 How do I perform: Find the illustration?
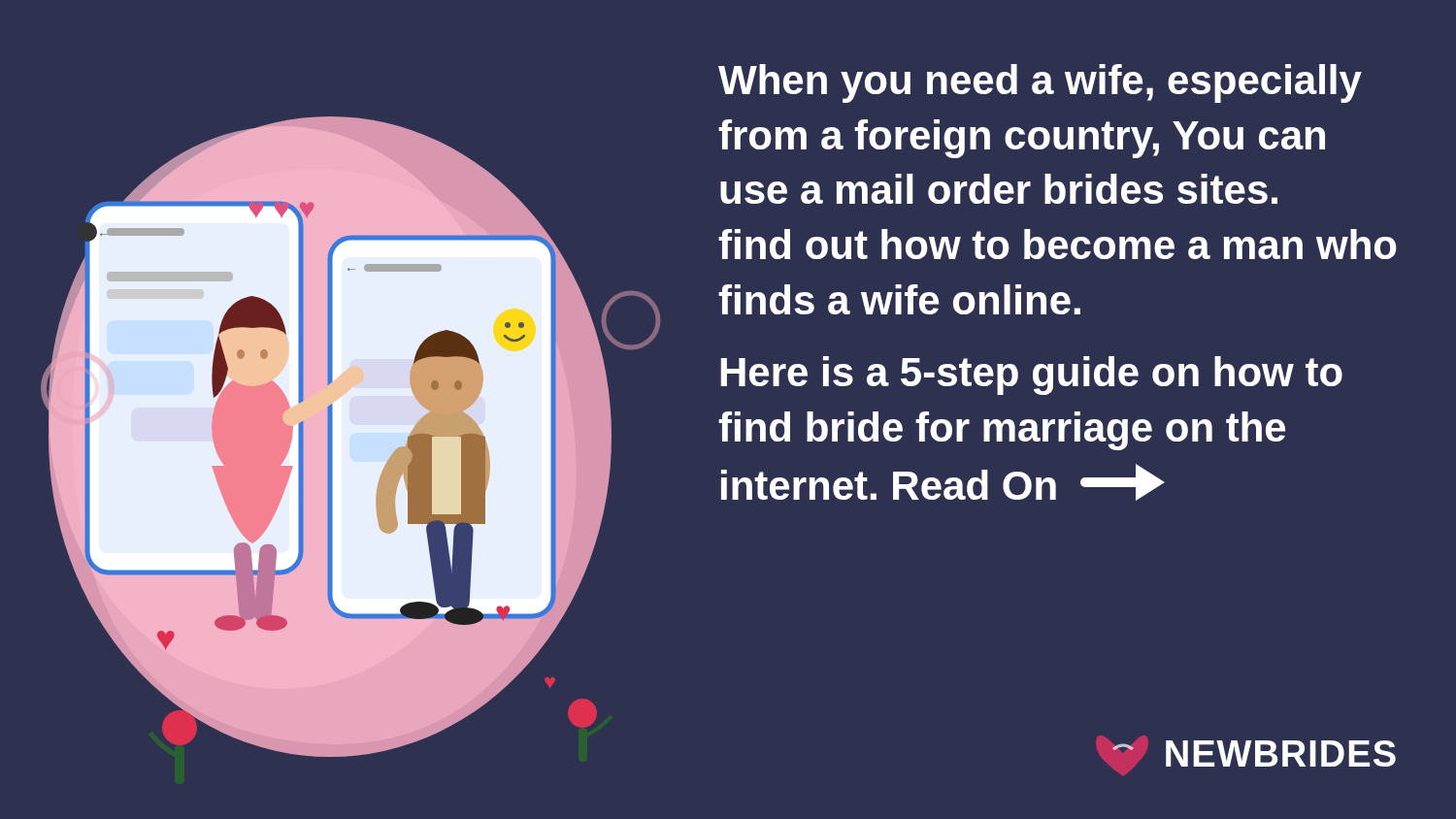point(359,412)
